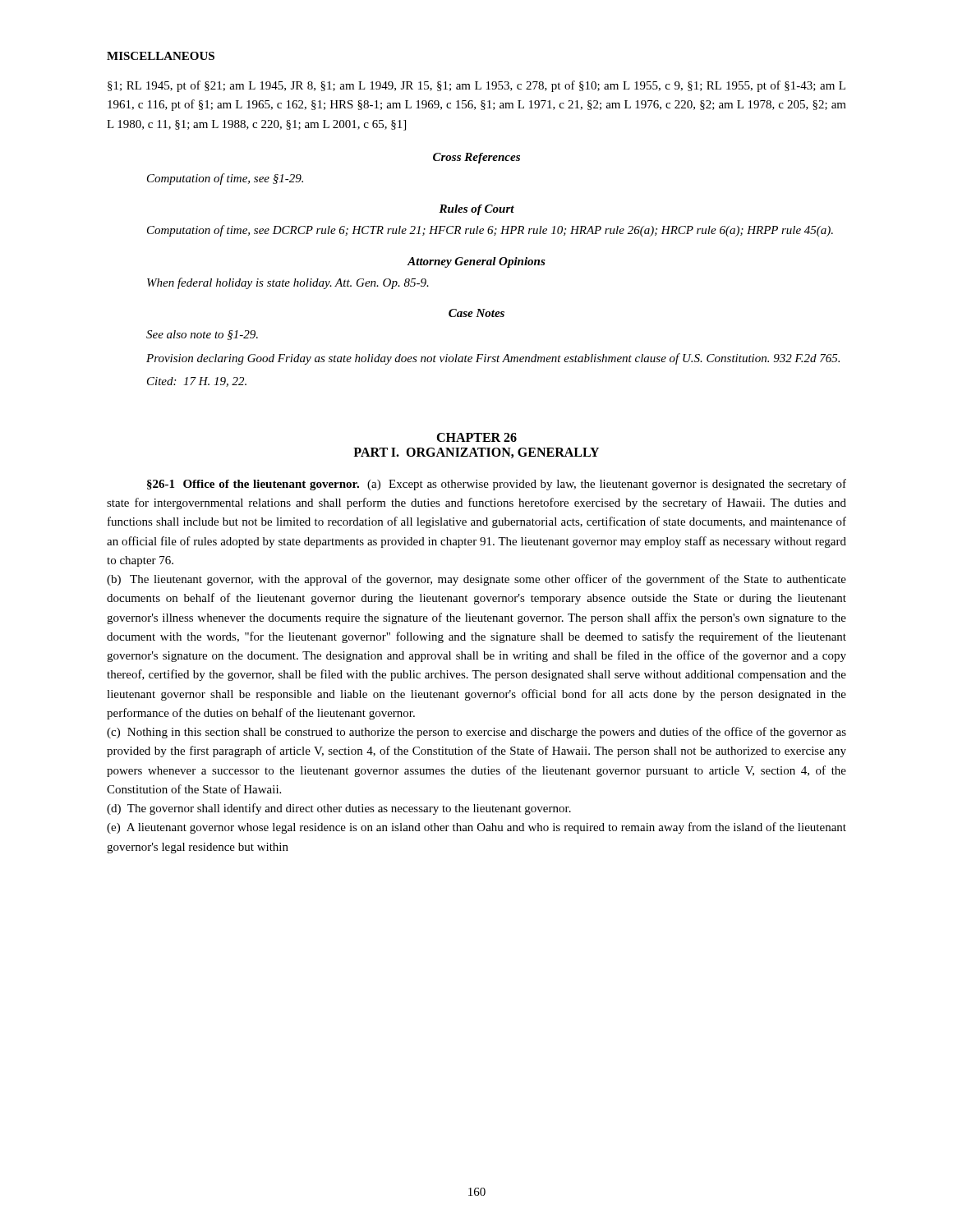Locate the block starting "§1; RL 1945,"
This screenshot has width=953, height=1232.
(476, 105)
